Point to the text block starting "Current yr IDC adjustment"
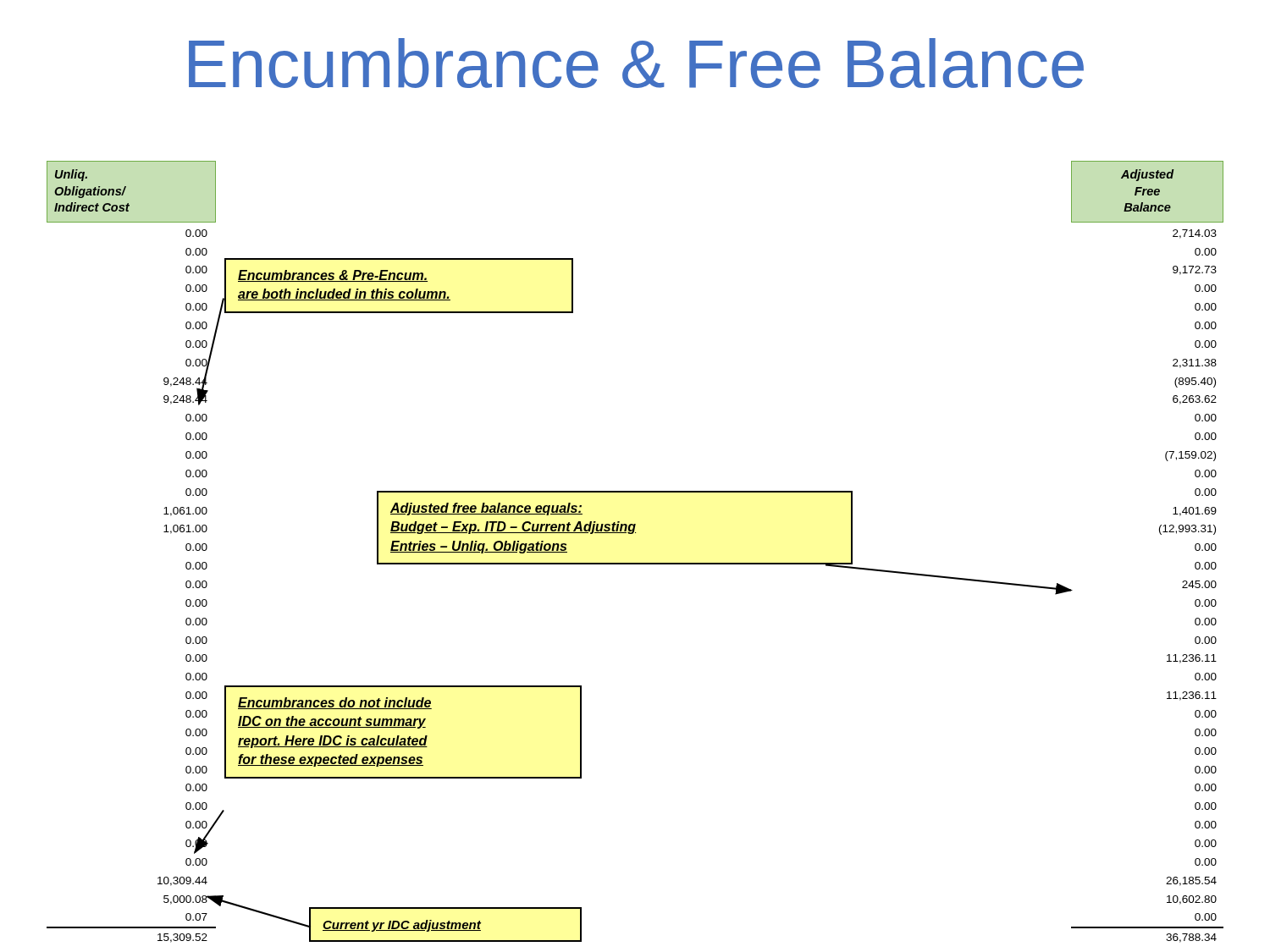 tap(402, 925)
